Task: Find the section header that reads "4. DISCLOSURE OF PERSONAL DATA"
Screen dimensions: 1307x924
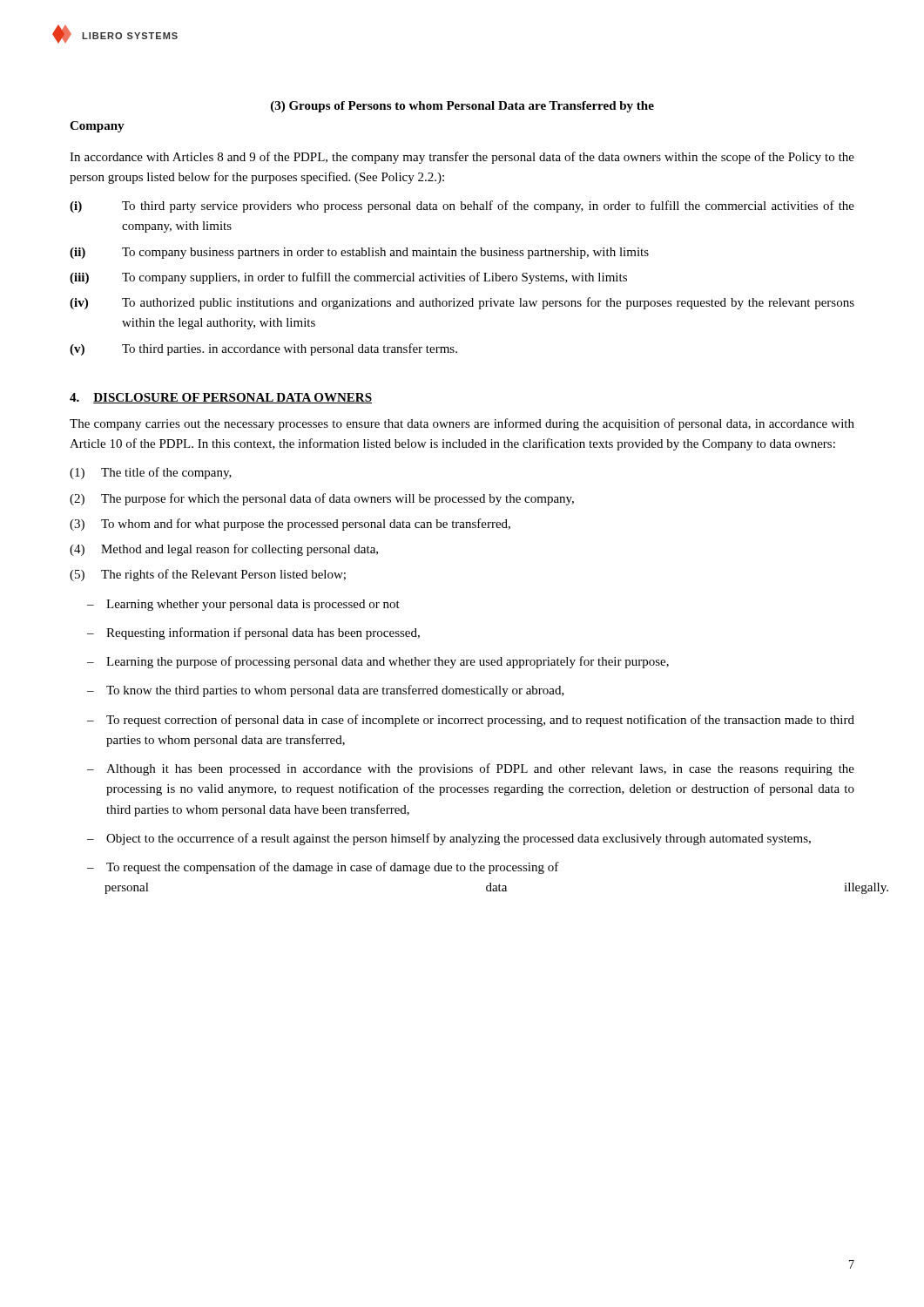Action: tap(221, 398)
